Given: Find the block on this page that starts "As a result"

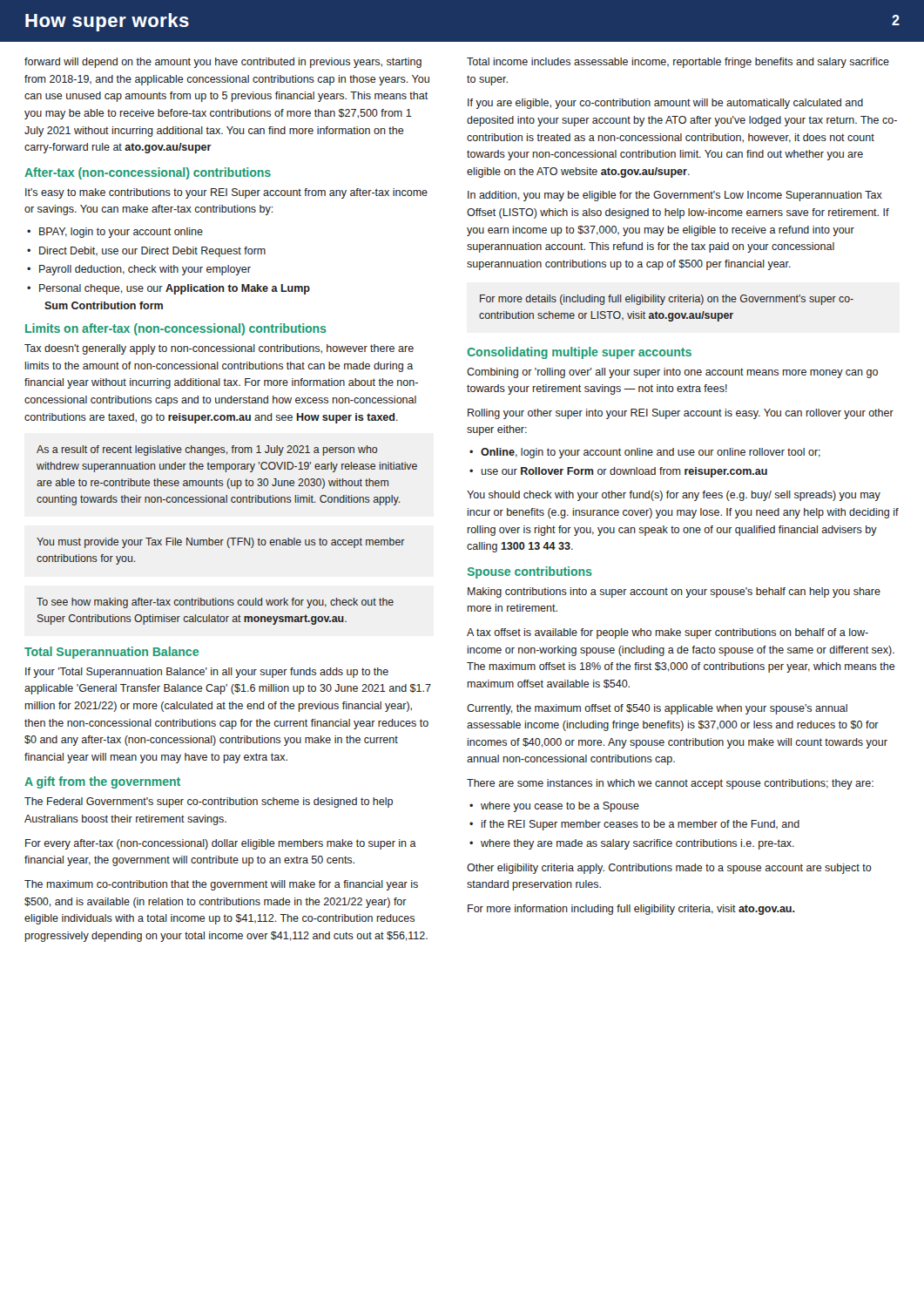Looking at the screenshot, I should [x=227, y=475].
